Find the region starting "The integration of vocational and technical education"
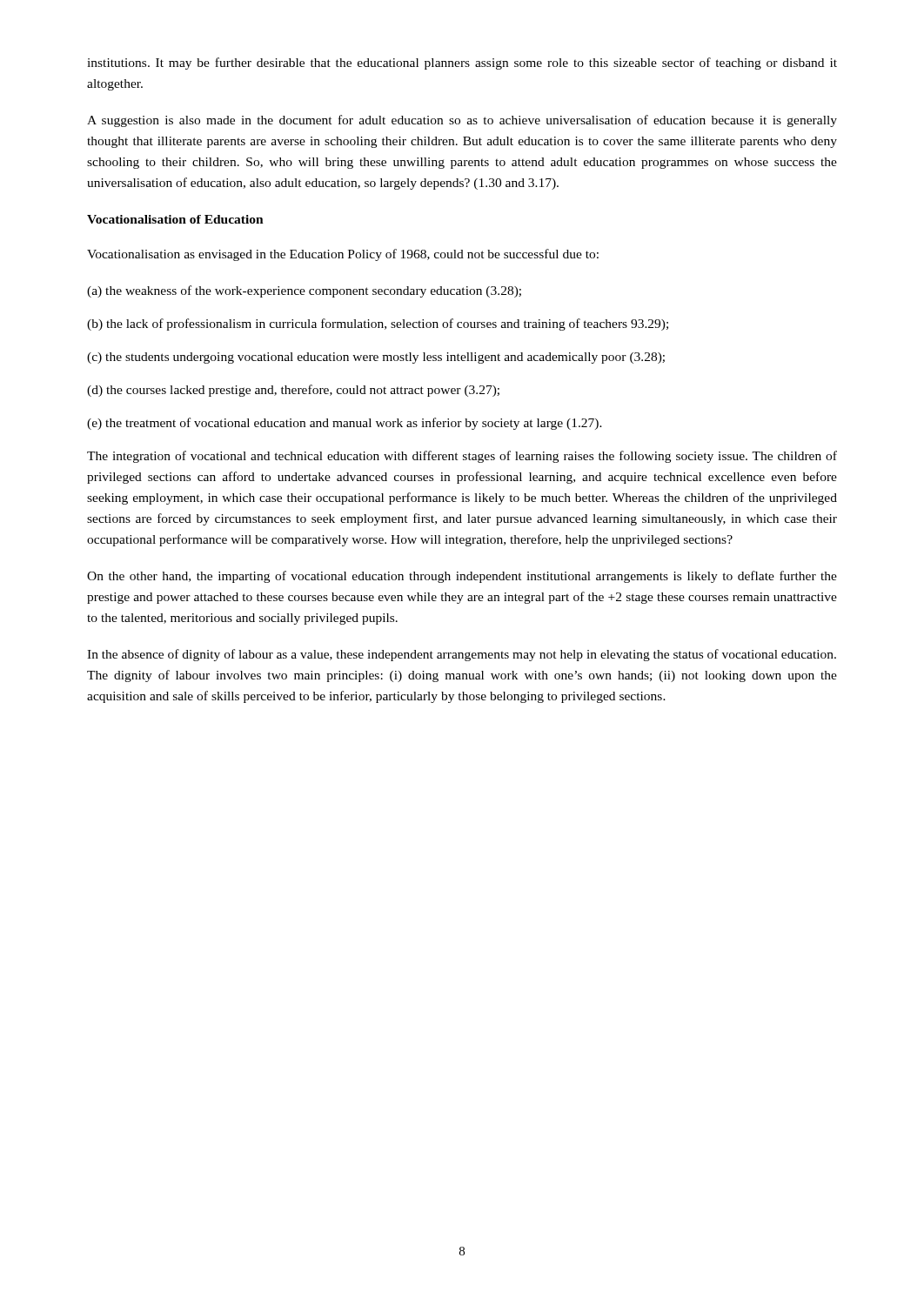 [462, 497]
